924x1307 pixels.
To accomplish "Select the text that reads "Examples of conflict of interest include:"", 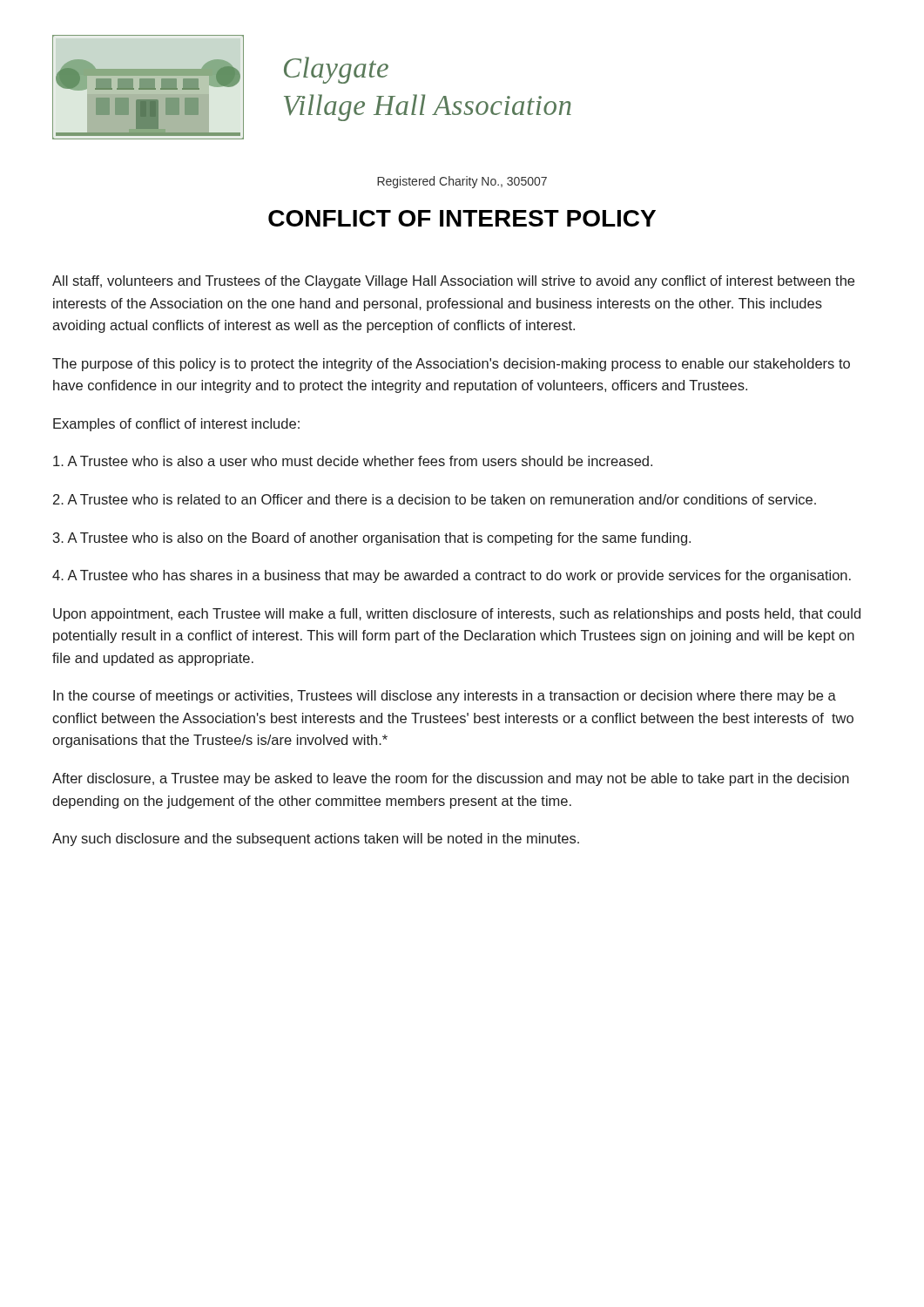I will click(x=176, y=423).
